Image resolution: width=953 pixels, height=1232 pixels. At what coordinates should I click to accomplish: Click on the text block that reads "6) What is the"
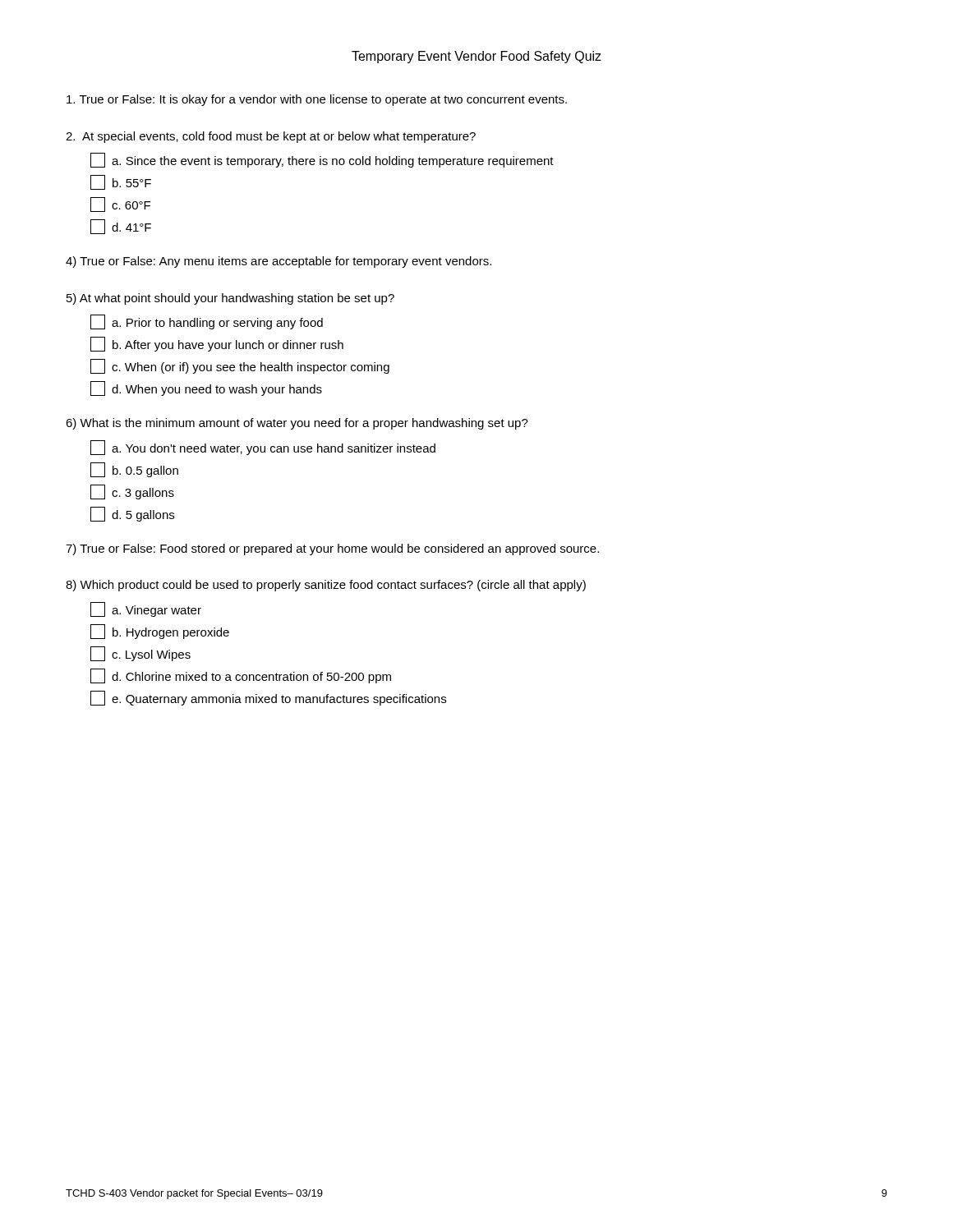tap(297, 423)
